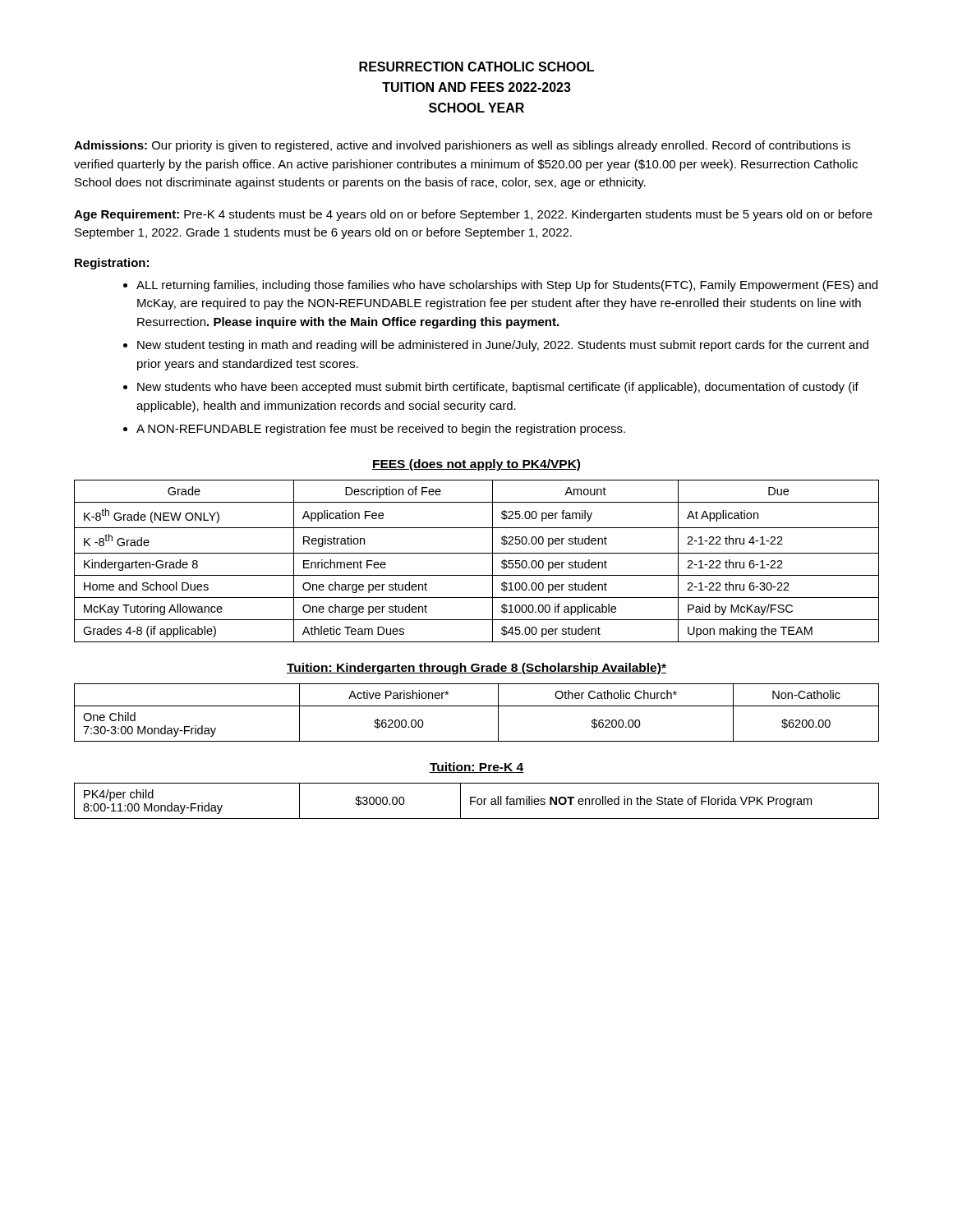The width and height of the screenshot is (953, 1232).
Task: Locate the section header
Action: click(112, 262)
